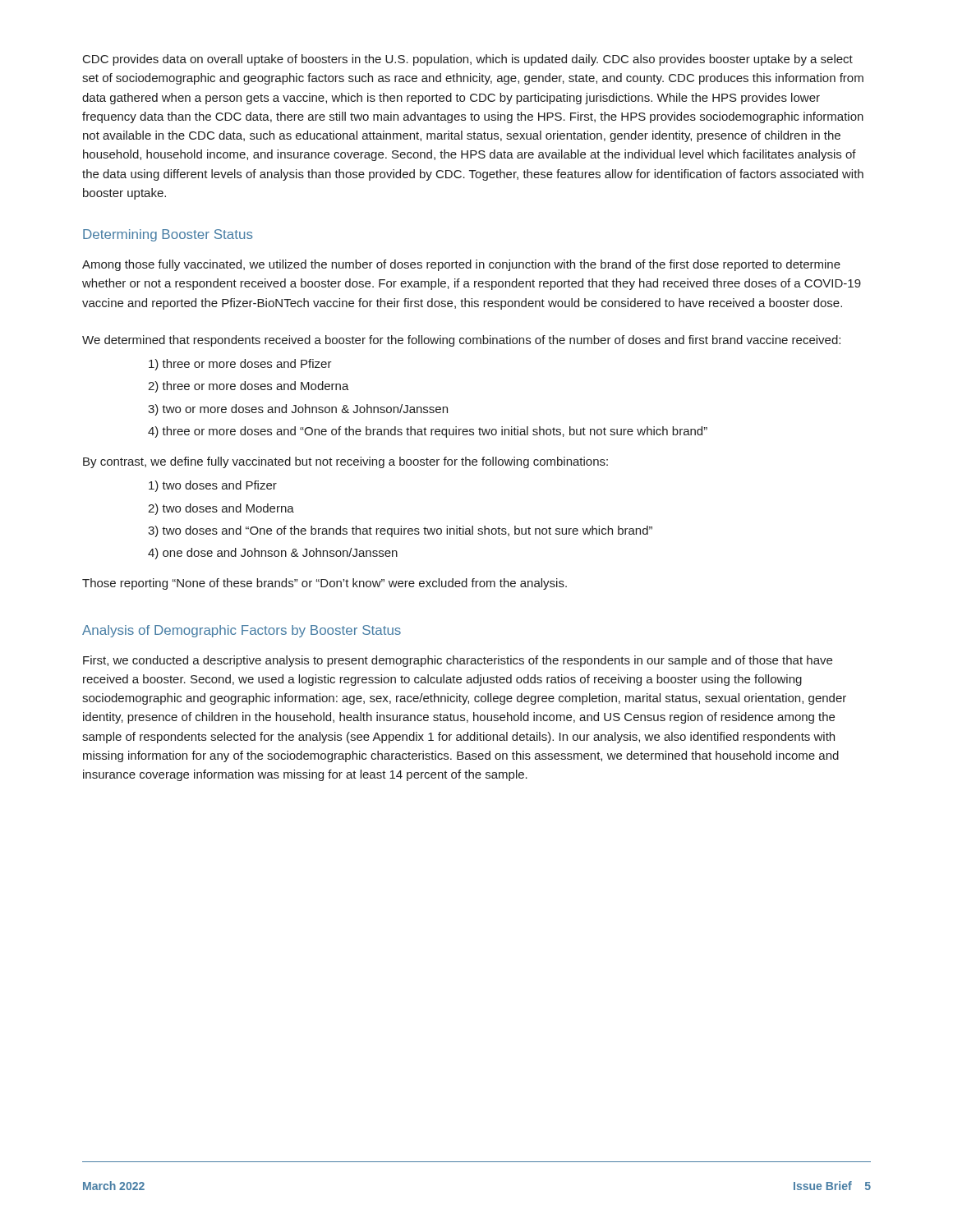Point to the block beginning "CDC provides data on overall"
The height and width of the screenshot is (1232, 953).
(x=473, y=126)
